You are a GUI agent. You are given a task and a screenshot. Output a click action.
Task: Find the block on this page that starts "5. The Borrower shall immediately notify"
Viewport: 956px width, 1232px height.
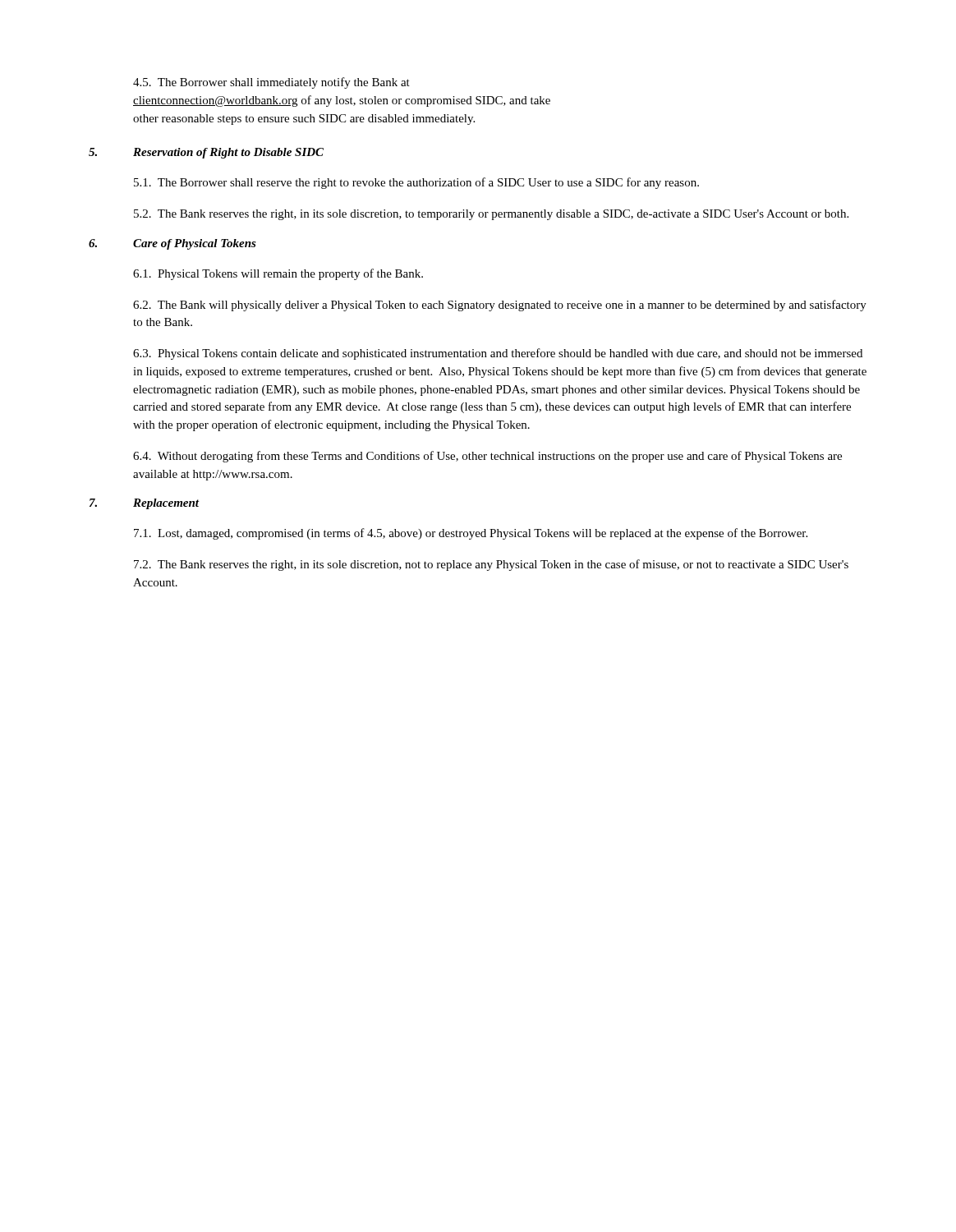point(342,100)
